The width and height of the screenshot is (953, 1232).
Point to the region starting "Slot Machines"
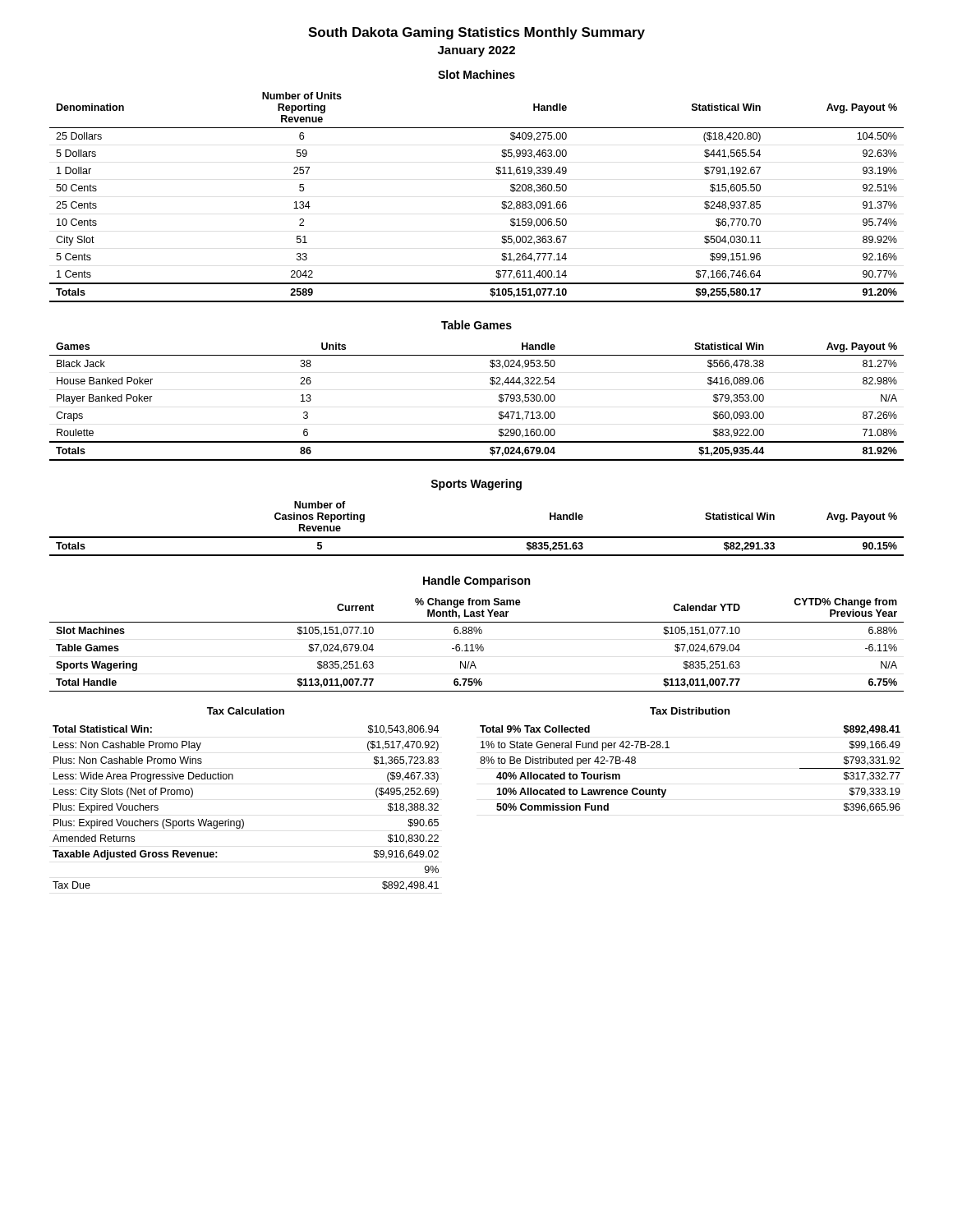coord(476,75)
